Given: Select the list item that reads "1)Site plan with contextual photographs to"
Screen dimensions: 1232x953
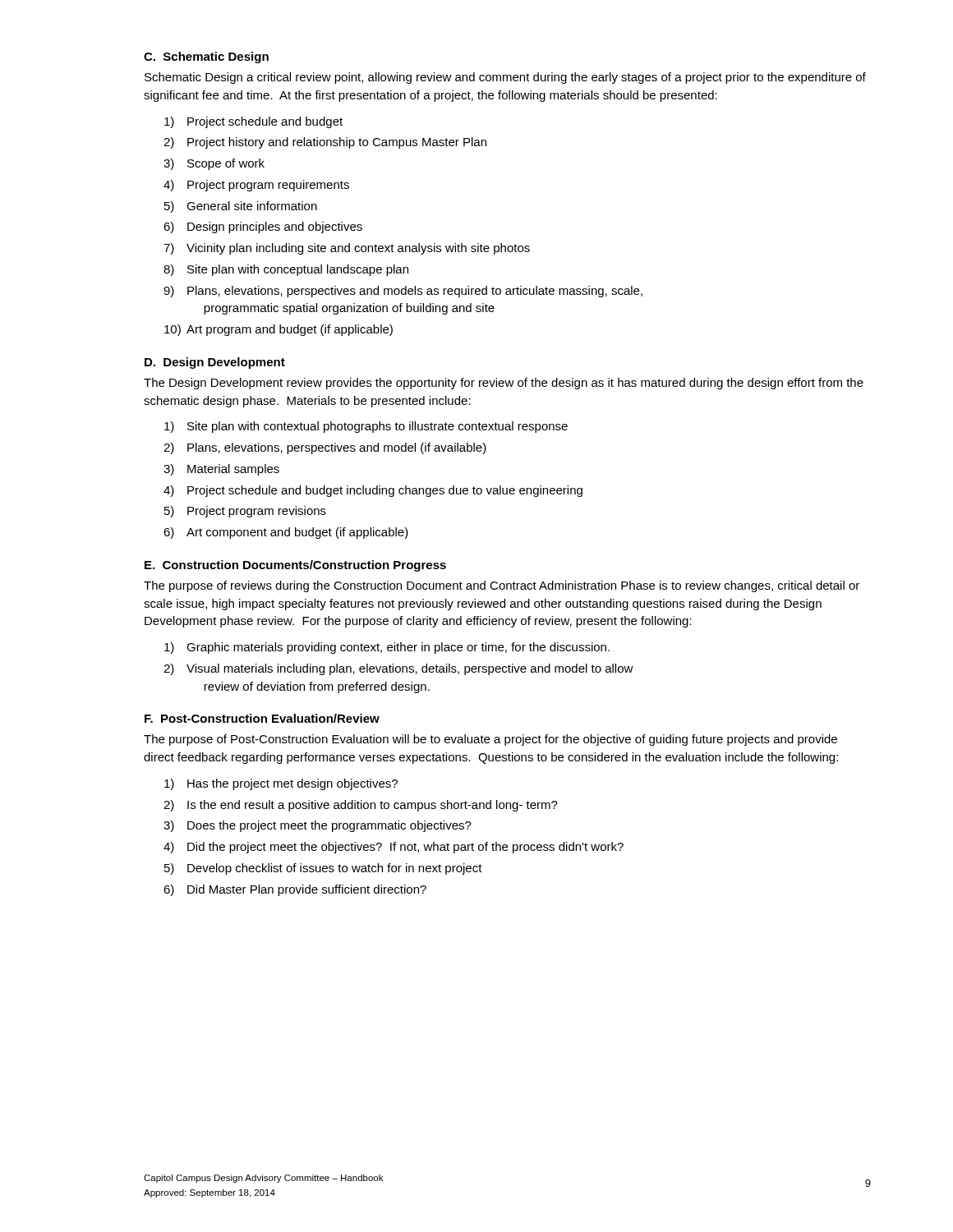Looking at the screenshot, I should coord(515,426).
